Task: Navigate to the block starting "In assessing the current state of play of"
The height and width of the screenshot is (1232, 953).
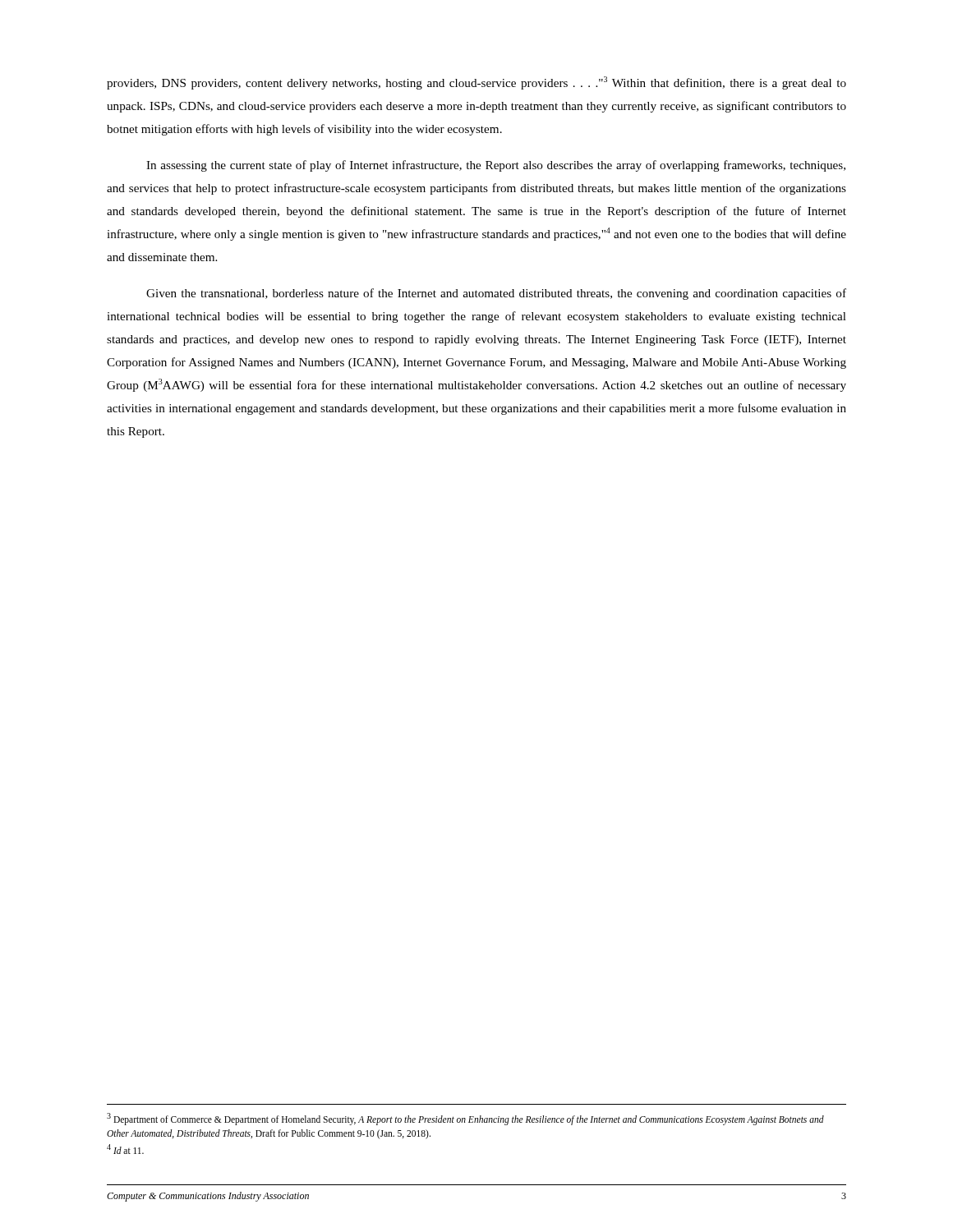Action: click(x=476, y=211)
